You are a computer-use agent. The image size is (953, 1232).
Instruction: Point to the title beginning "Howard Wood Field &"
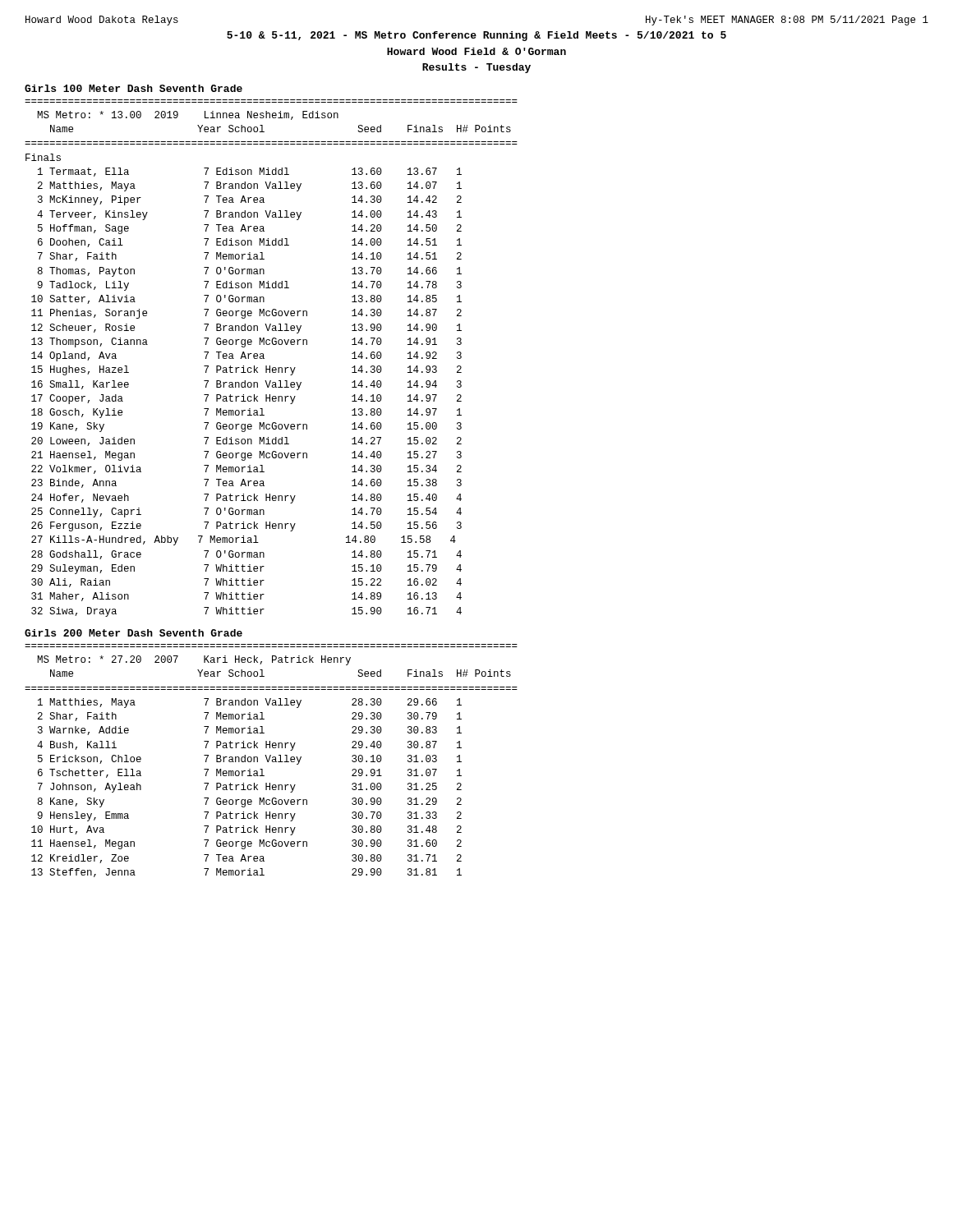(x=476, y=52)
